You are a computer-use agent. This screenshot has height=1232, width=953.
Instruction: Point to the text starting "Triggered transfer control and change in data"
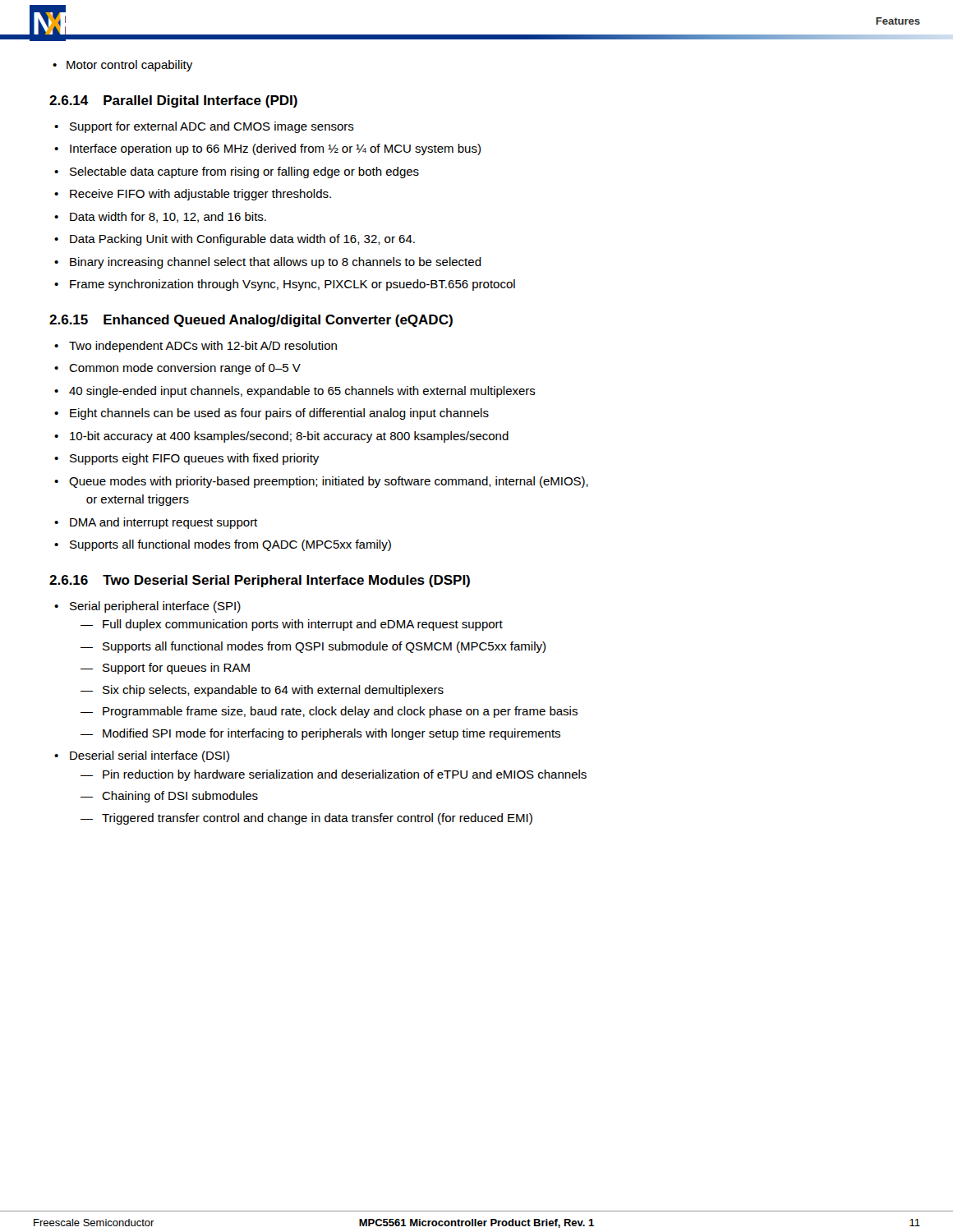click(x=317, y=817)
